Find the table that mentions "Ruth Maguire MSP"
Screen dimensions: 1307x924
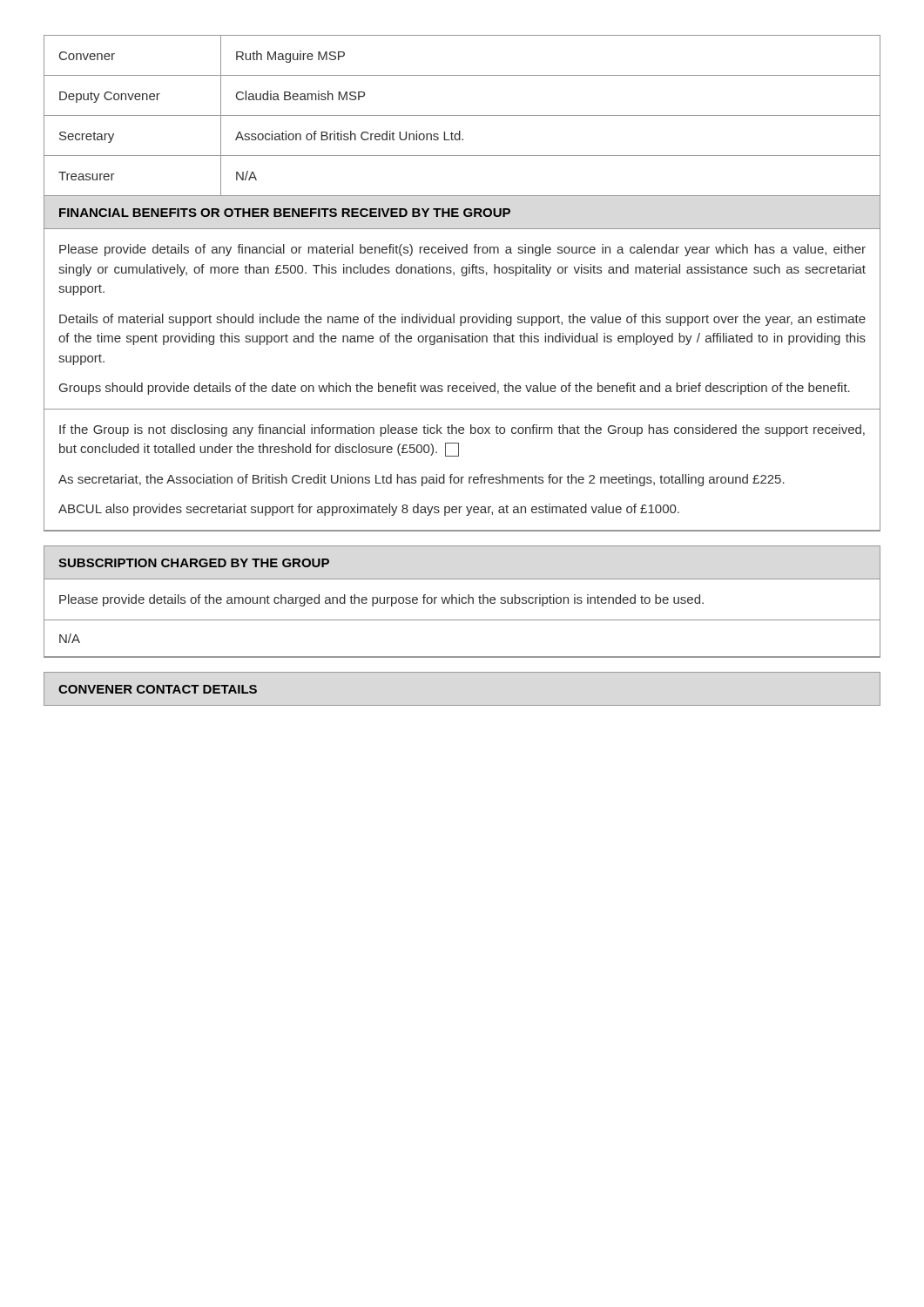tap(462, 115)
